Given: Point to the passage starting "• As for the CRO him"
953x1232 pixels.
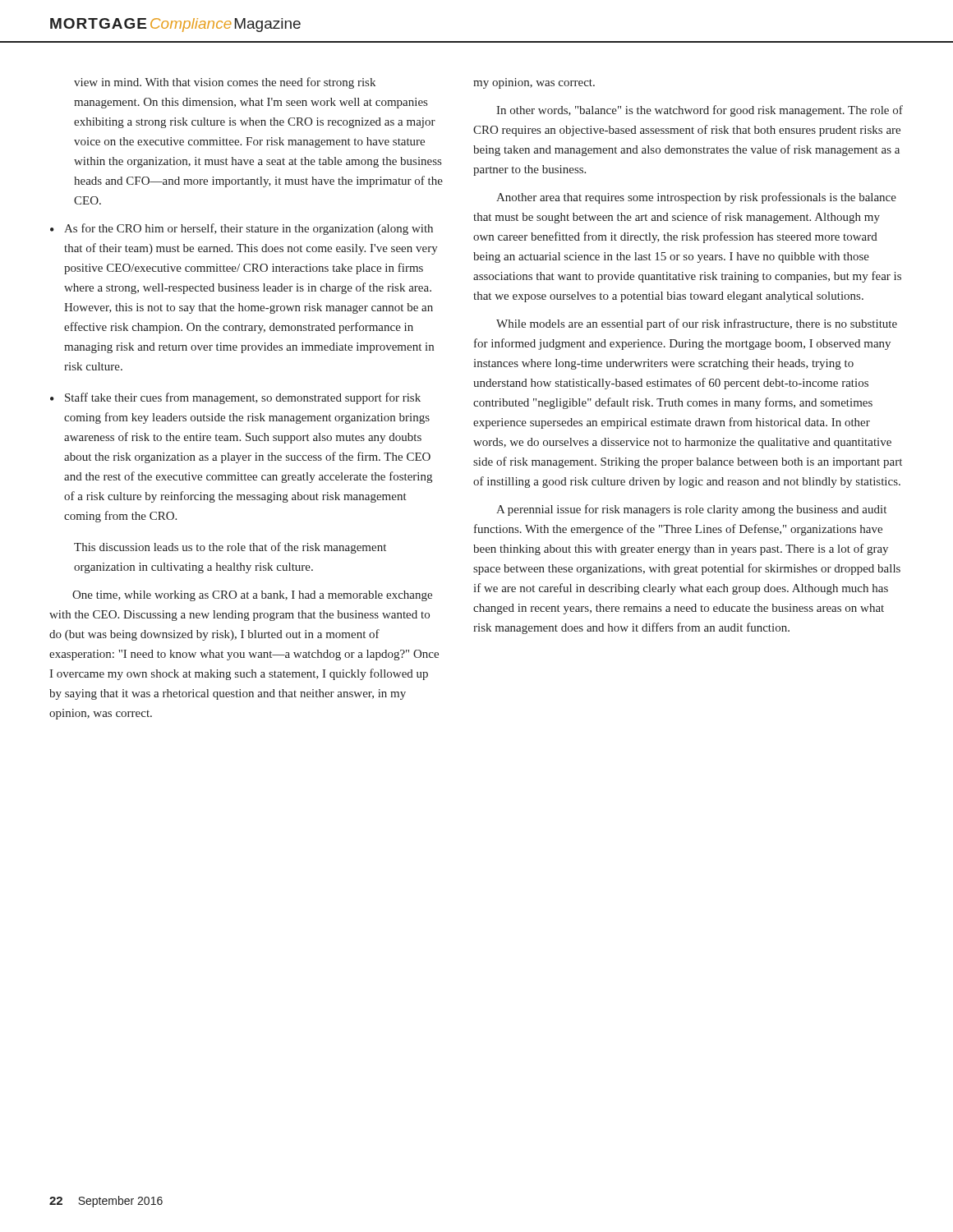Looking at the screenshot, I should coord(246,297).
